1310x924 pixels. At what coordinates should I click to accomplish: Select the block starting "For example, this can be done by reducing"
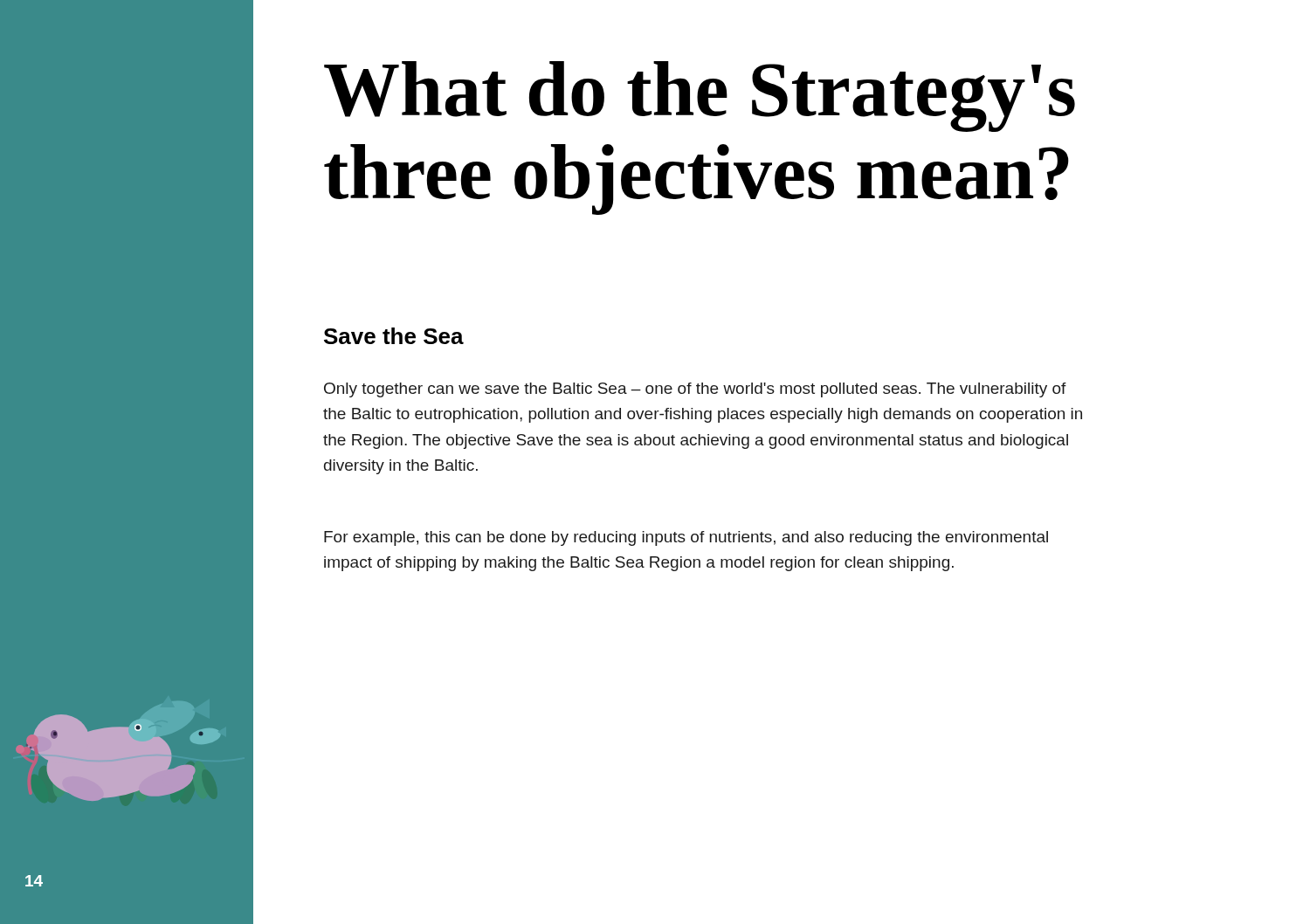[x=703, y=550]
